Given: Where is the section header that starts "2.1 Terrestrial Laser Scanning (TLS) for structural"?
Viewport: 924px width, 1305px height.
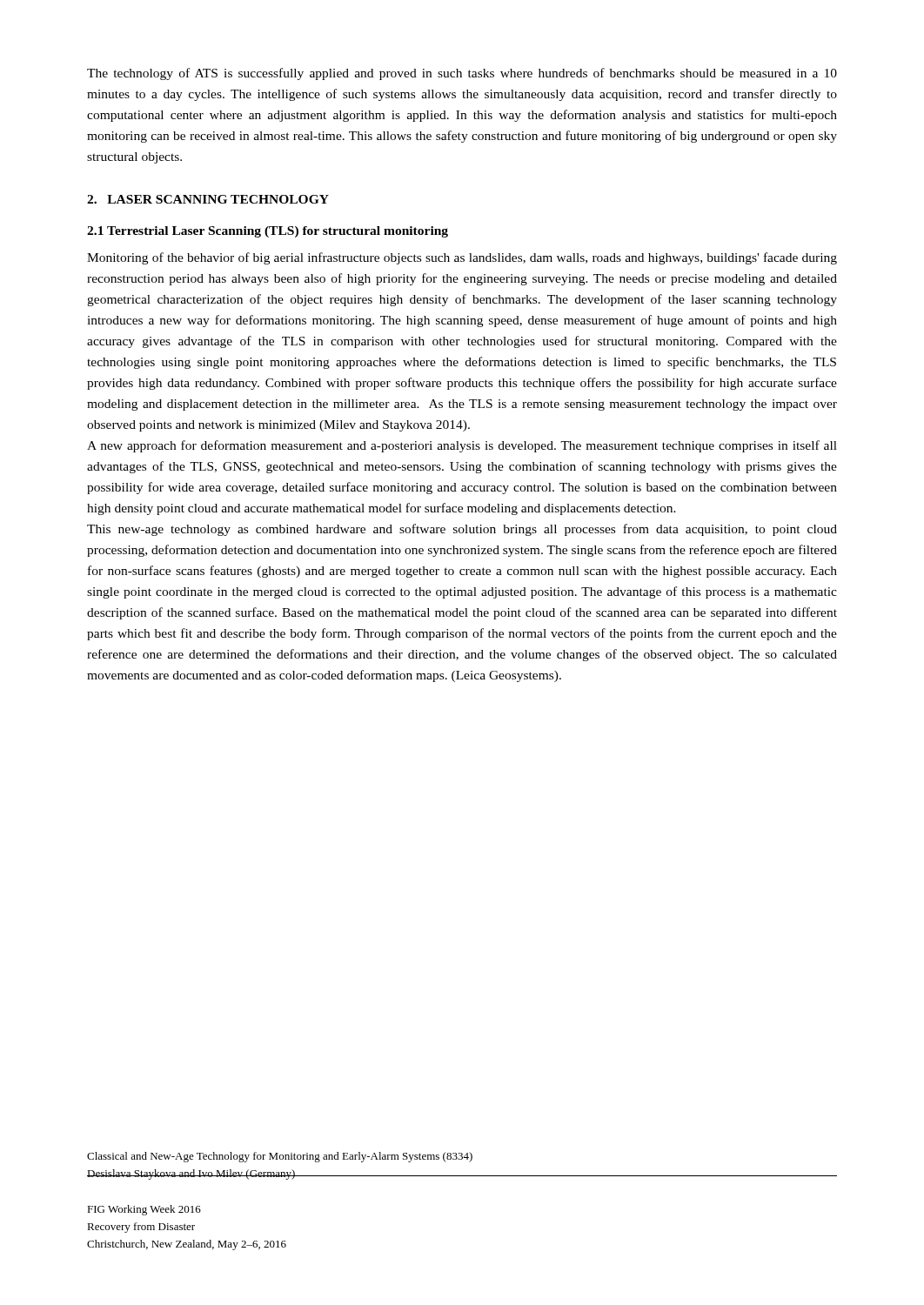Looking at the screenshot, I should [x=268, y=230].
